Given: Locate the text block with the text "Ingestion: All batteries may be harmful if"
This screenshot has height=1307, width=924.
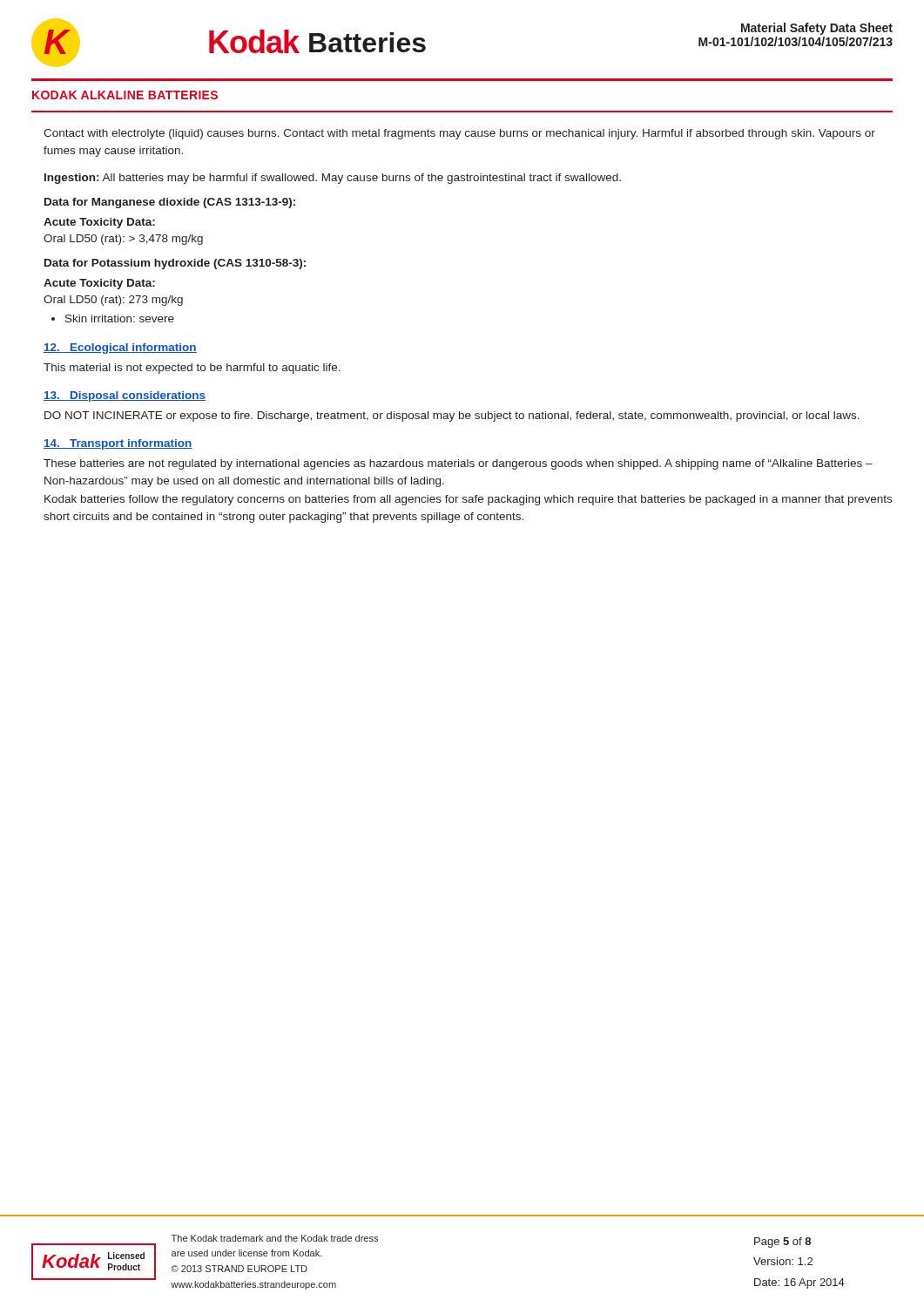Looking at the screenshot, I should click(x=333, y=177).
